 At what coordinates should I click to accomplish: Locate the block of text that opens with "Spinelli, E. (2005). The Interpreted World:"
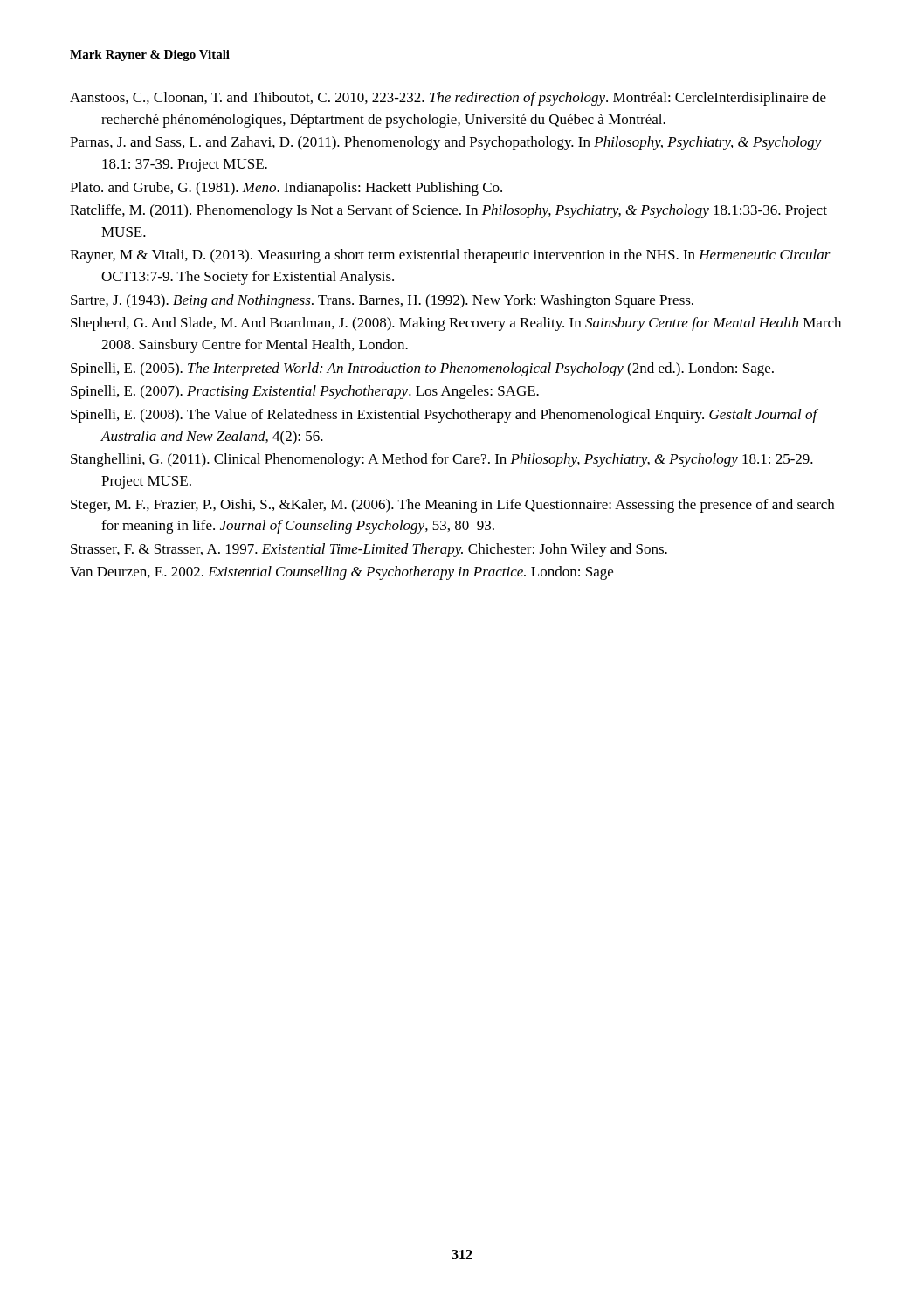[422, 368]
